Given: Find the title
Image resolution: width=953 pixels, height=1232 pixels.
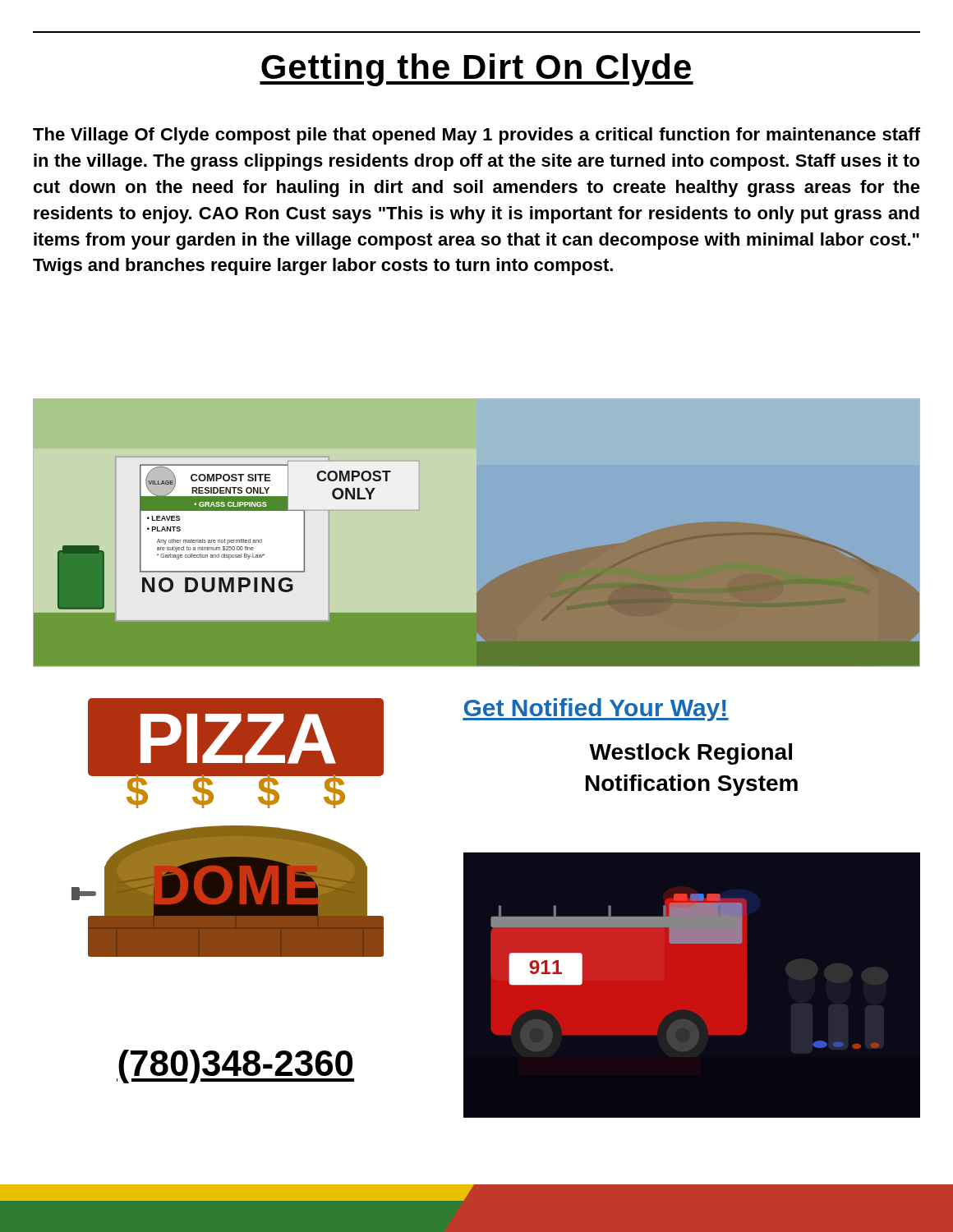Looking at the screenshot, I should click(x=476, y=70).
